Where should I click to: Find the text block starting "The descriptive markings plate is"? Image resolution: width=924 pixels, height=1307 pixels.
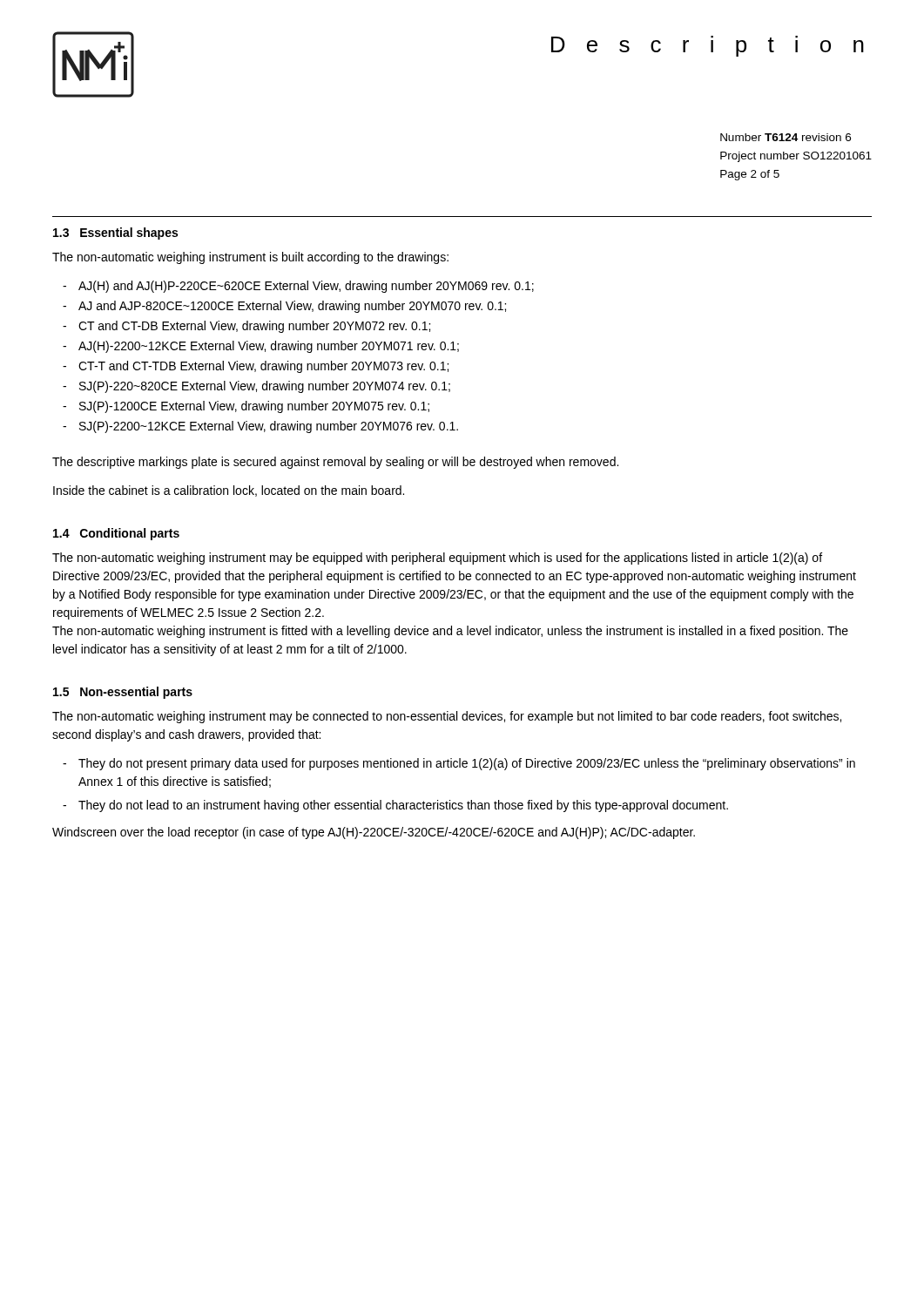click(x=336, y=462)
